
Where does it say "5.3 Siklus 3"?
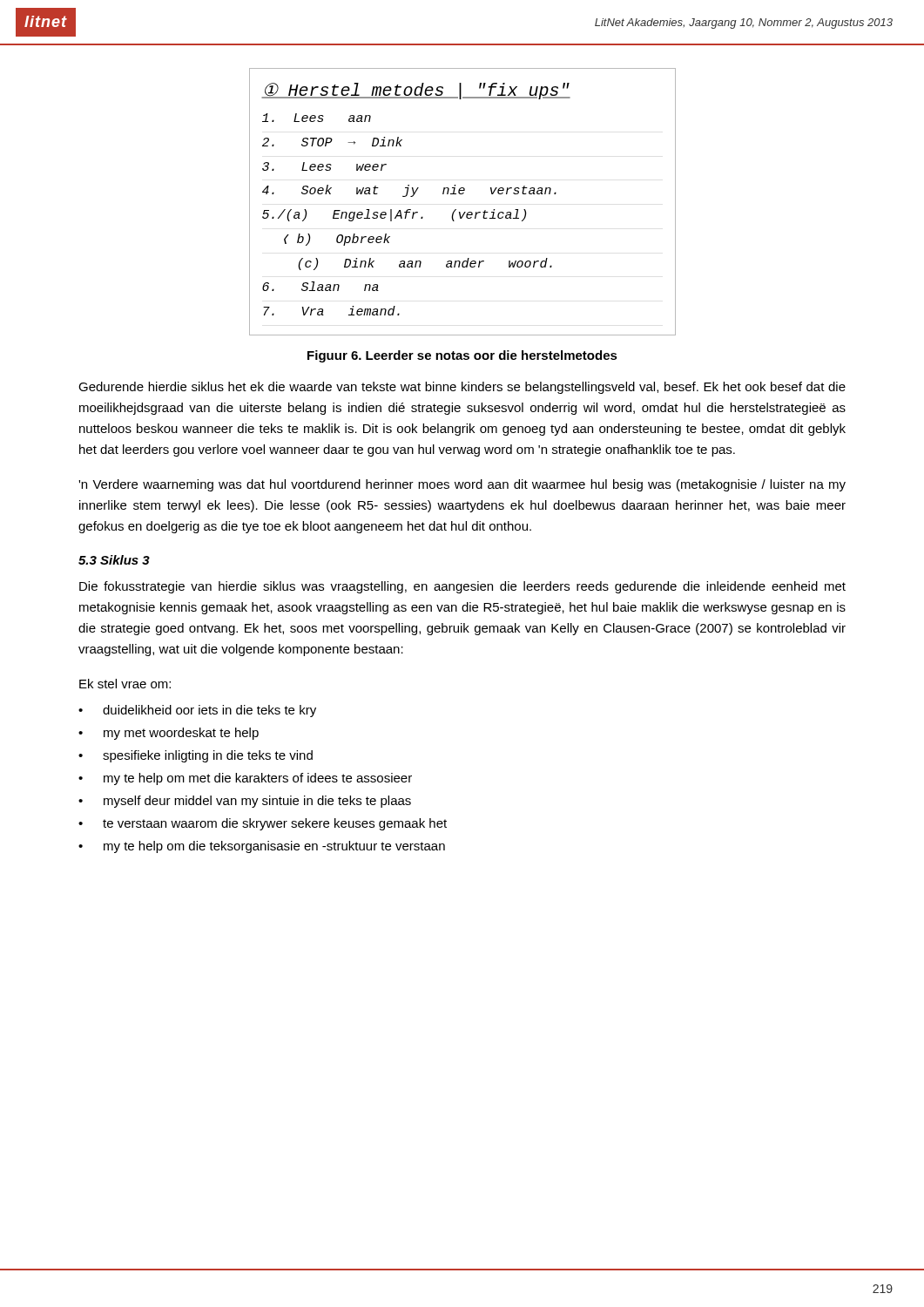tap(114, 560)
